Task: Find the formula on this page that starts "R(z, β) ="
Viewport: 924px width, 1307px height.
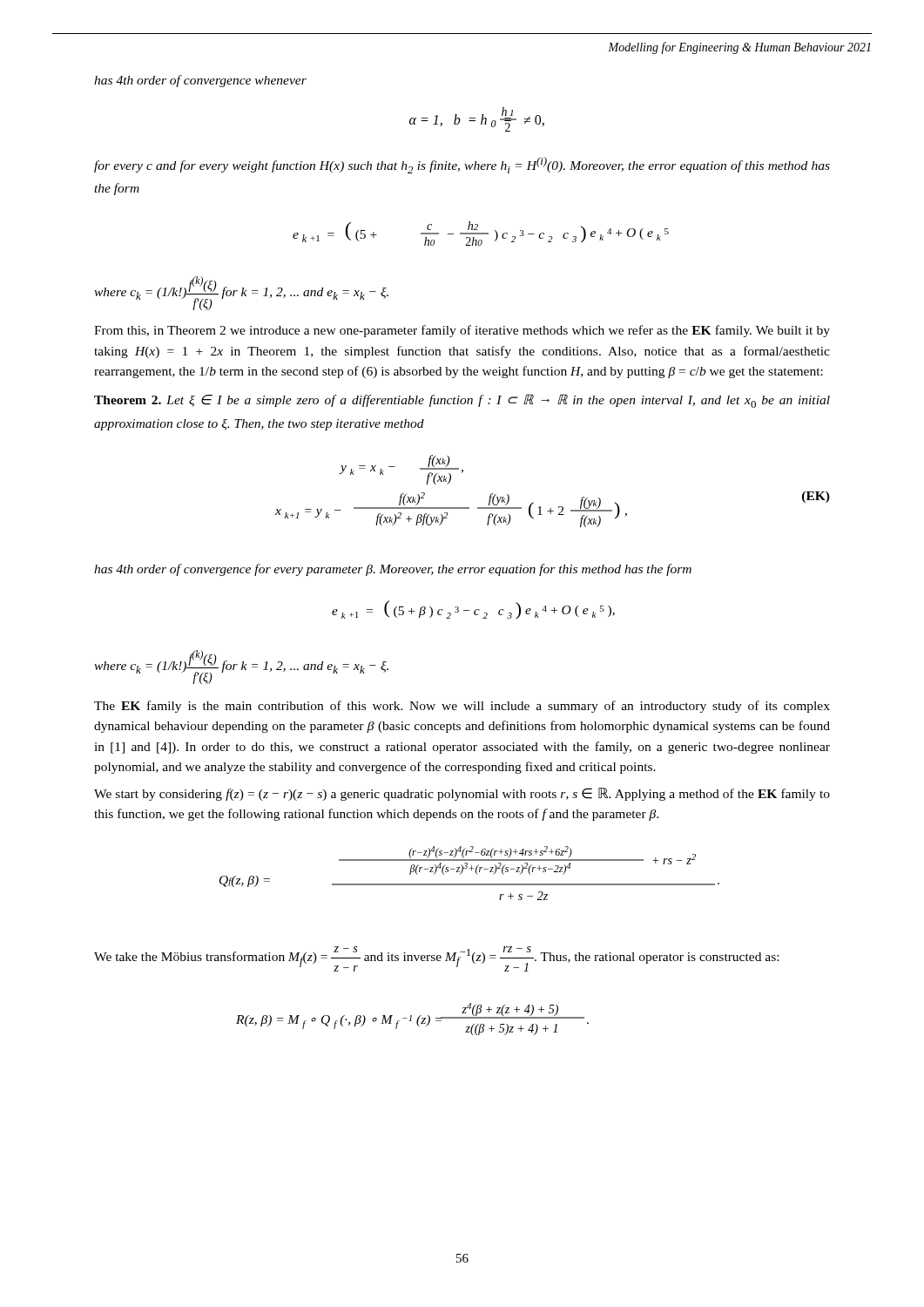Action: coord(462,1019)
